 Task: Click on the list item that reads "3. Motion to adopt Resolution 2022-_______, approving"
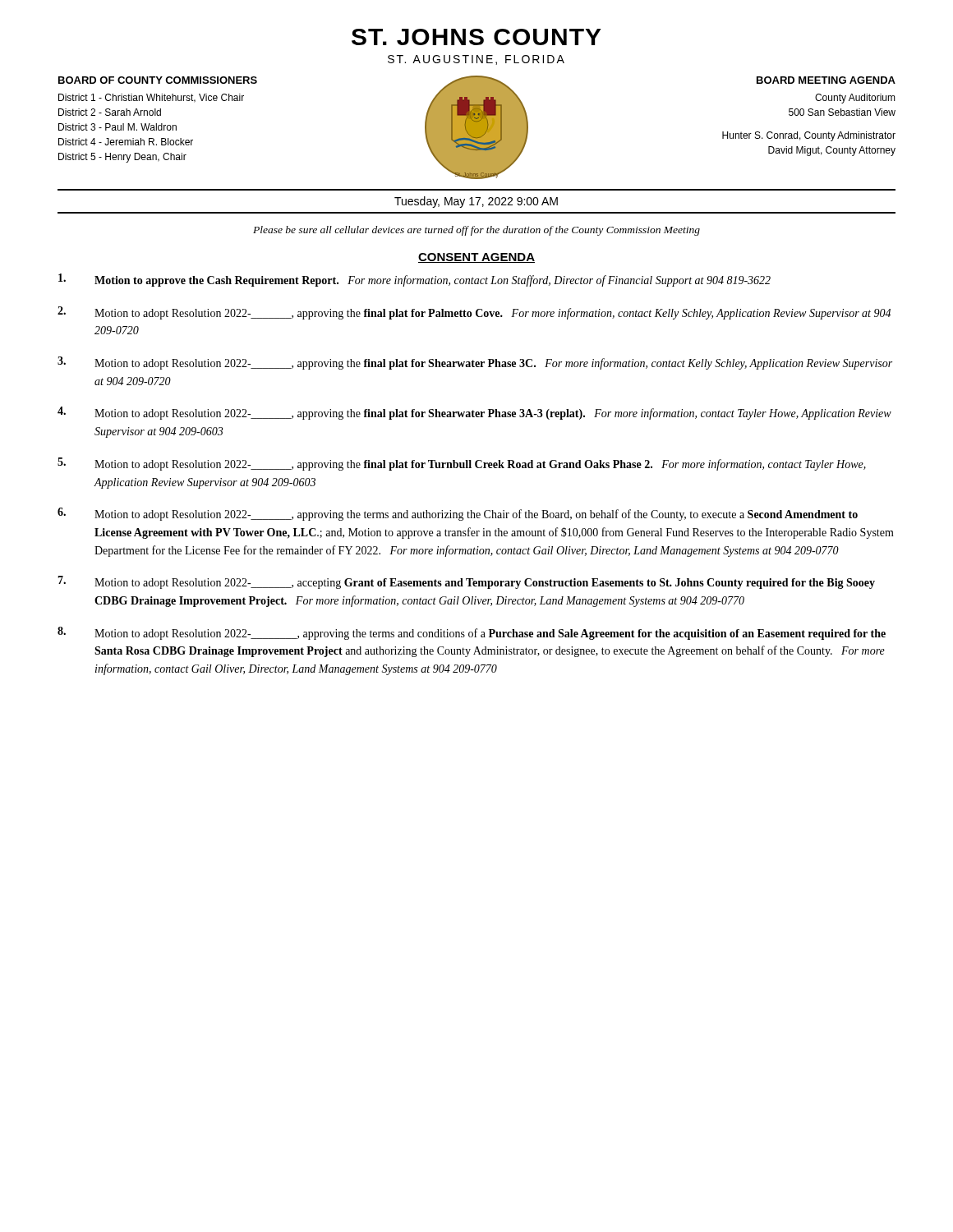click(476, 373)
